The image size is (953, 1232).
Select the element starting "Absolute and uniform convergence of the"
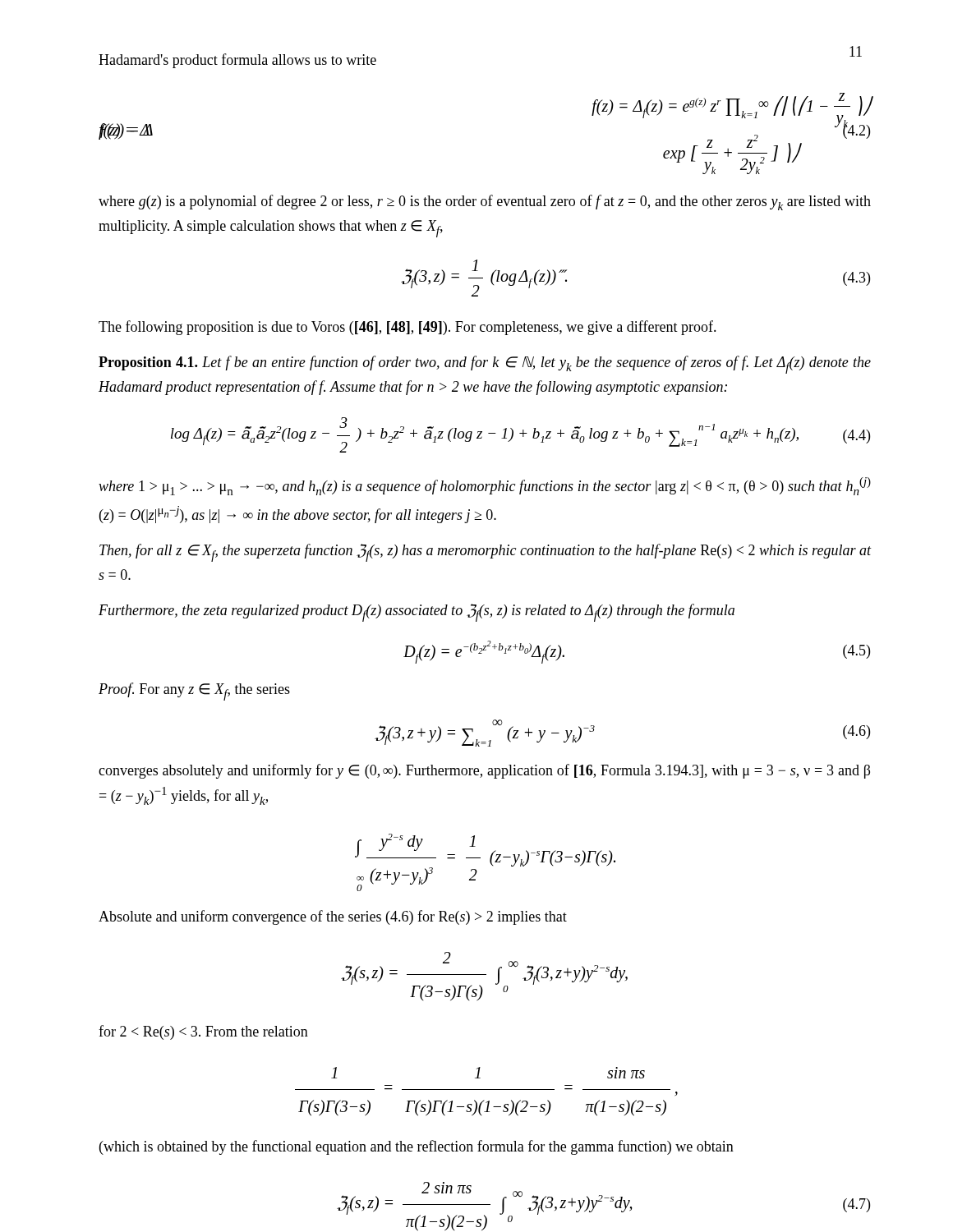coord(485,917)
